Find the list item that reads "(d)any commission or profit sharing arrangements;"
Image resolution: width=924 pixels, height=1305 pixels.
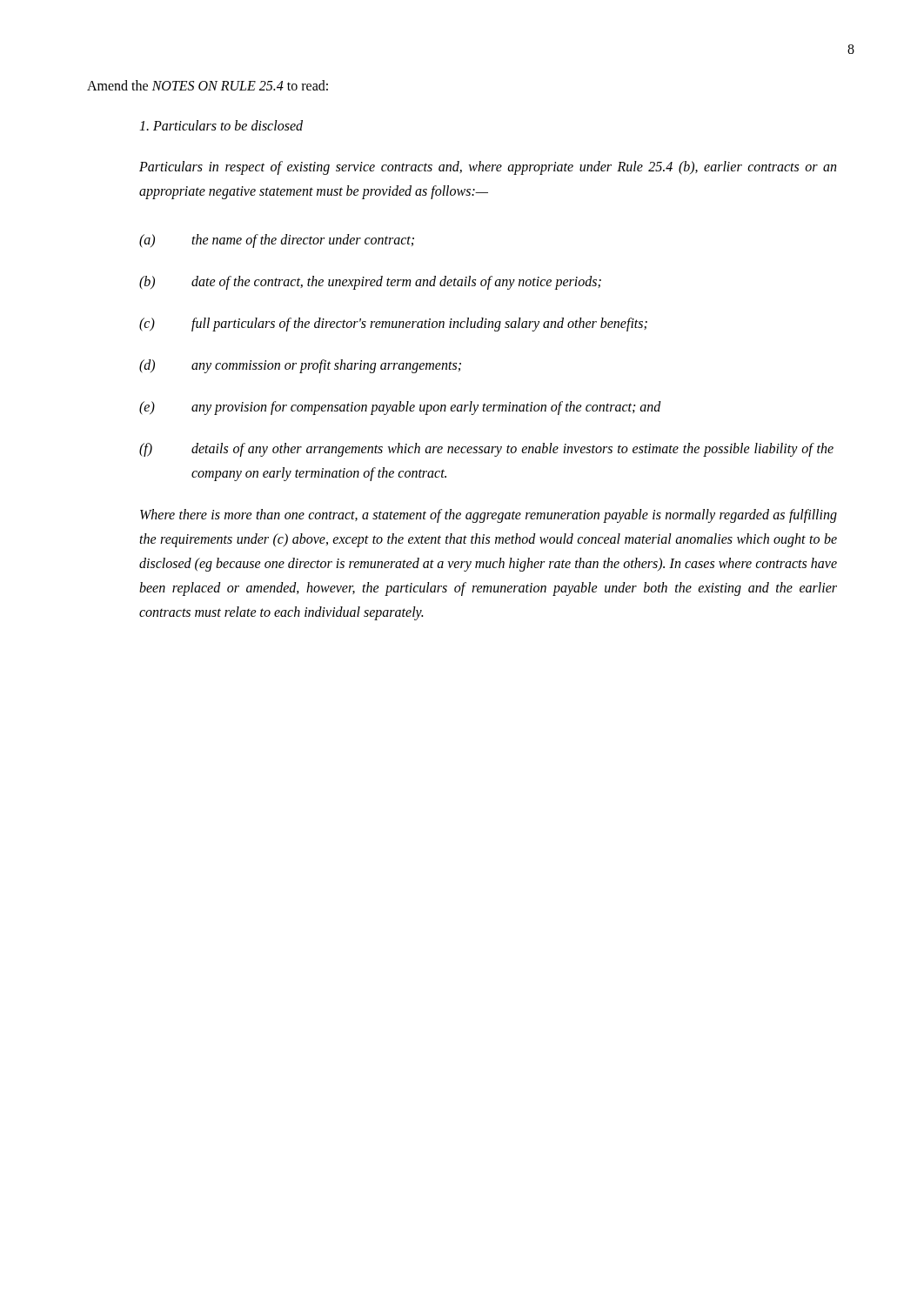pyautogui.click(x=300, y=366)
